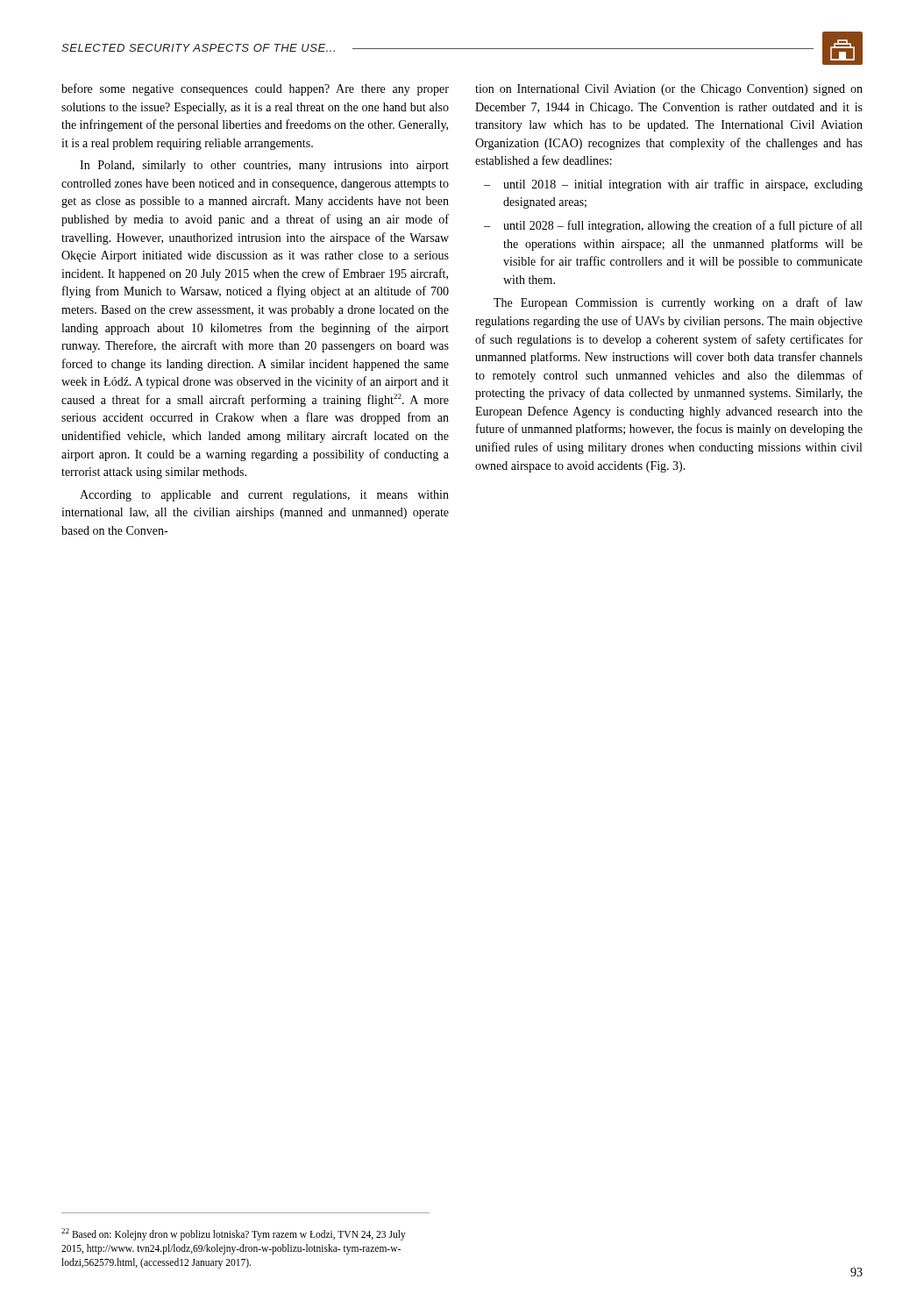Point to the text block starting "– until 2018"
Viewport: 924px width, 1315px height.
tap(673, 194)
